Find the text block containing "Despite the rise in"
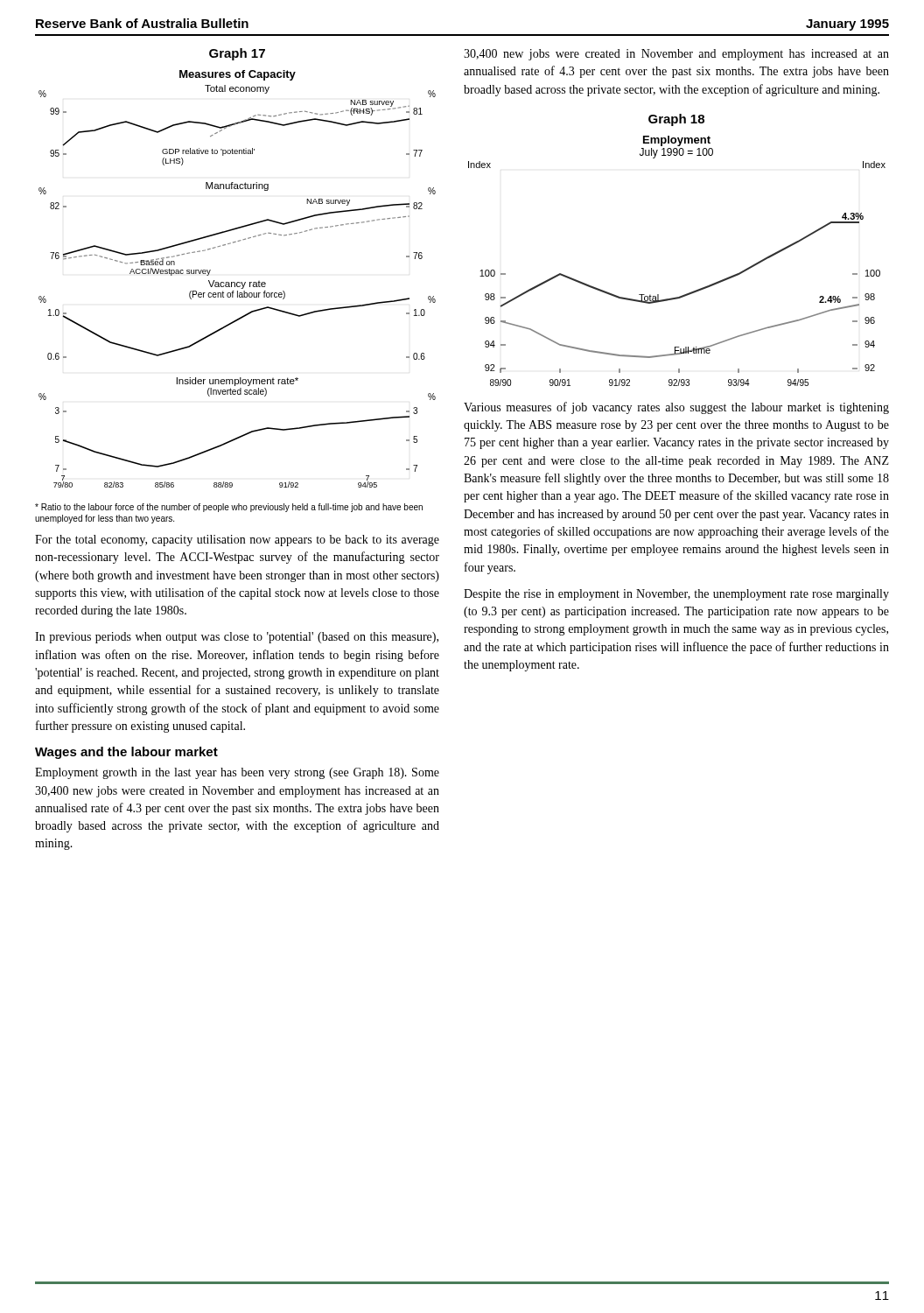 (676, 629)
